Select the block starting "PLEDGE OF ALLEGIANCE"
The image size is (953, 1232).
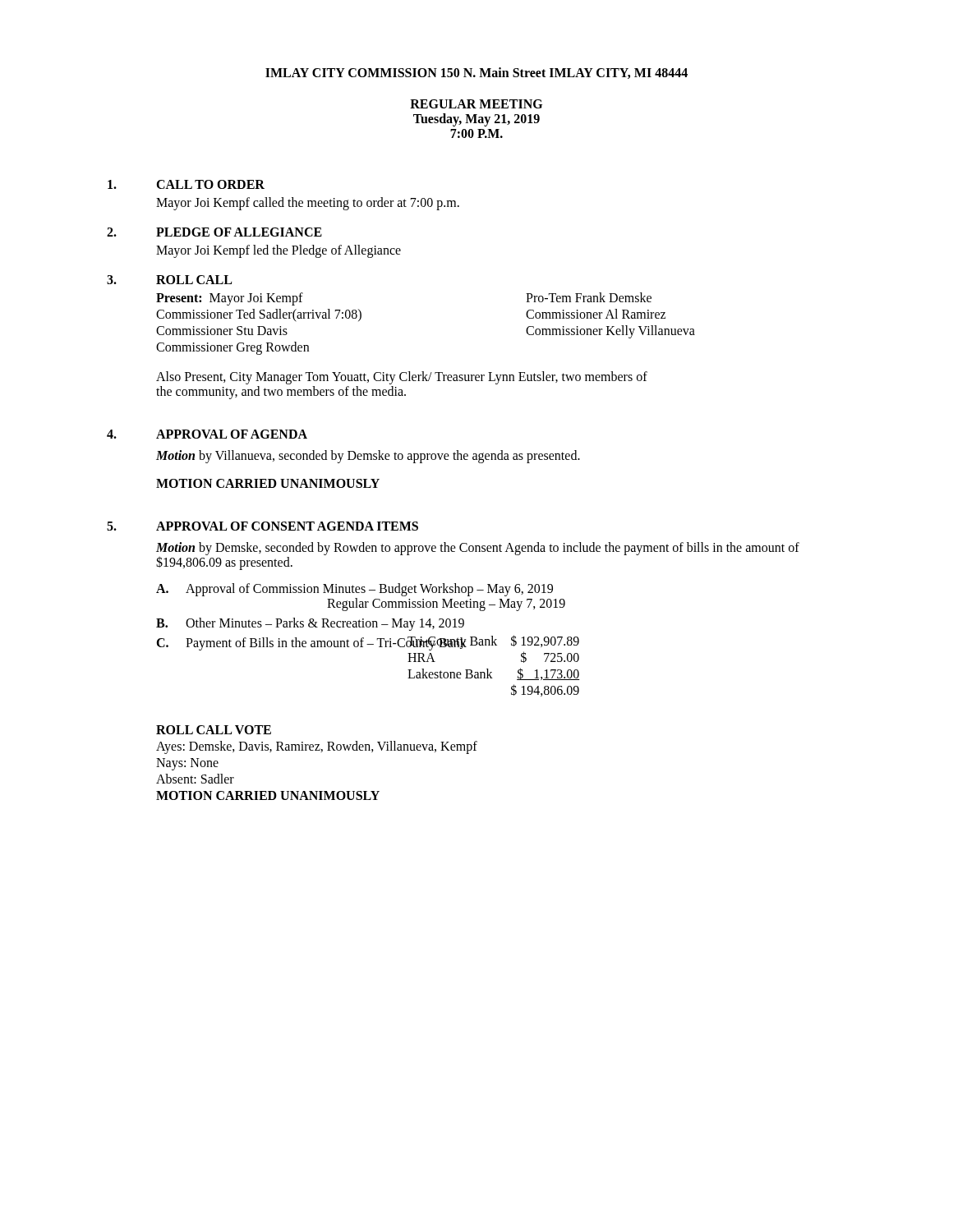(239, 232)
